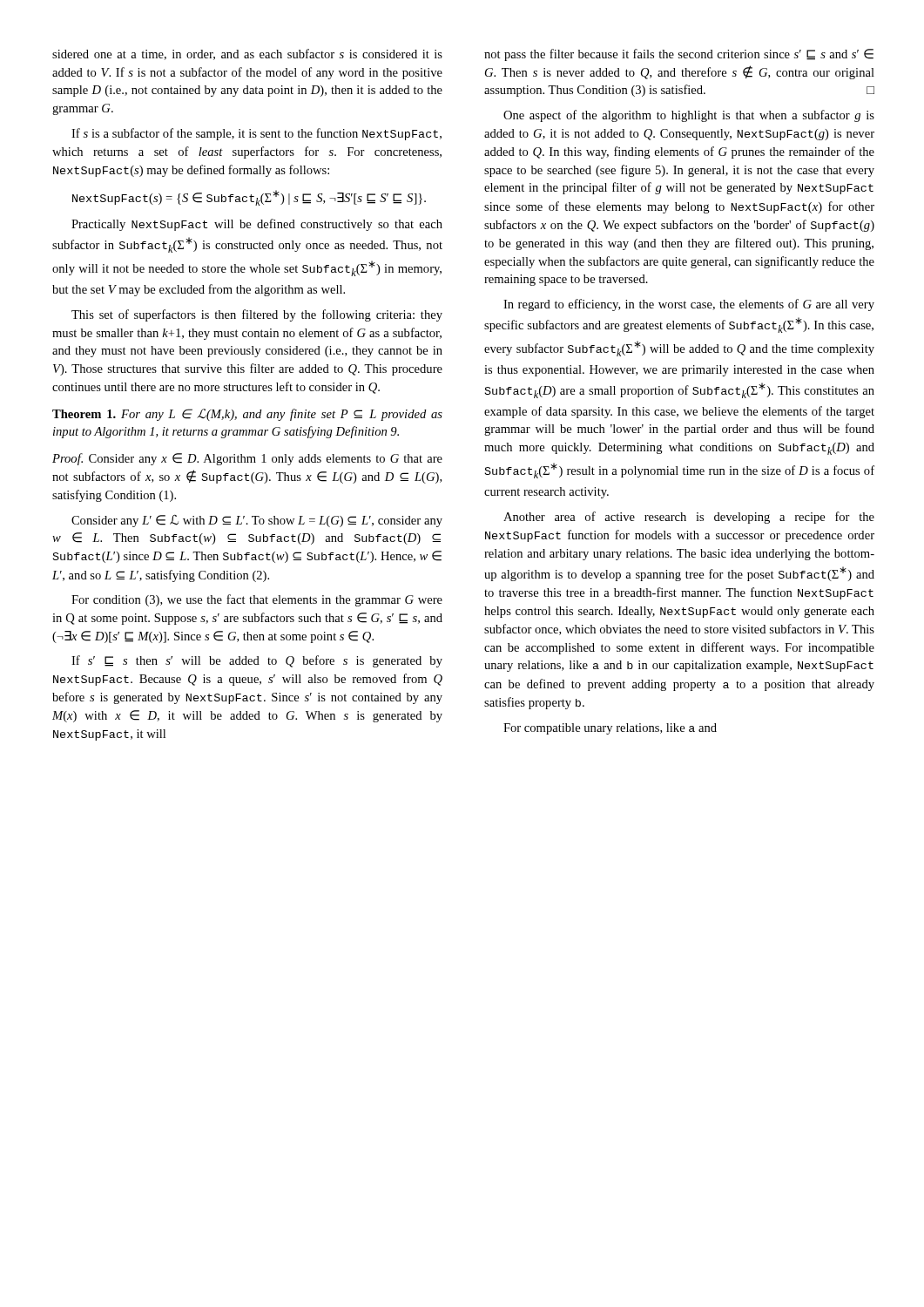Image resolution: width=924 pixels, height=1307 pixels.
Task: Select the text block containing "Proof. Consider any x ∈ D. Algorithm 1"
Action: pyautogui.click(x=247, y=477)
